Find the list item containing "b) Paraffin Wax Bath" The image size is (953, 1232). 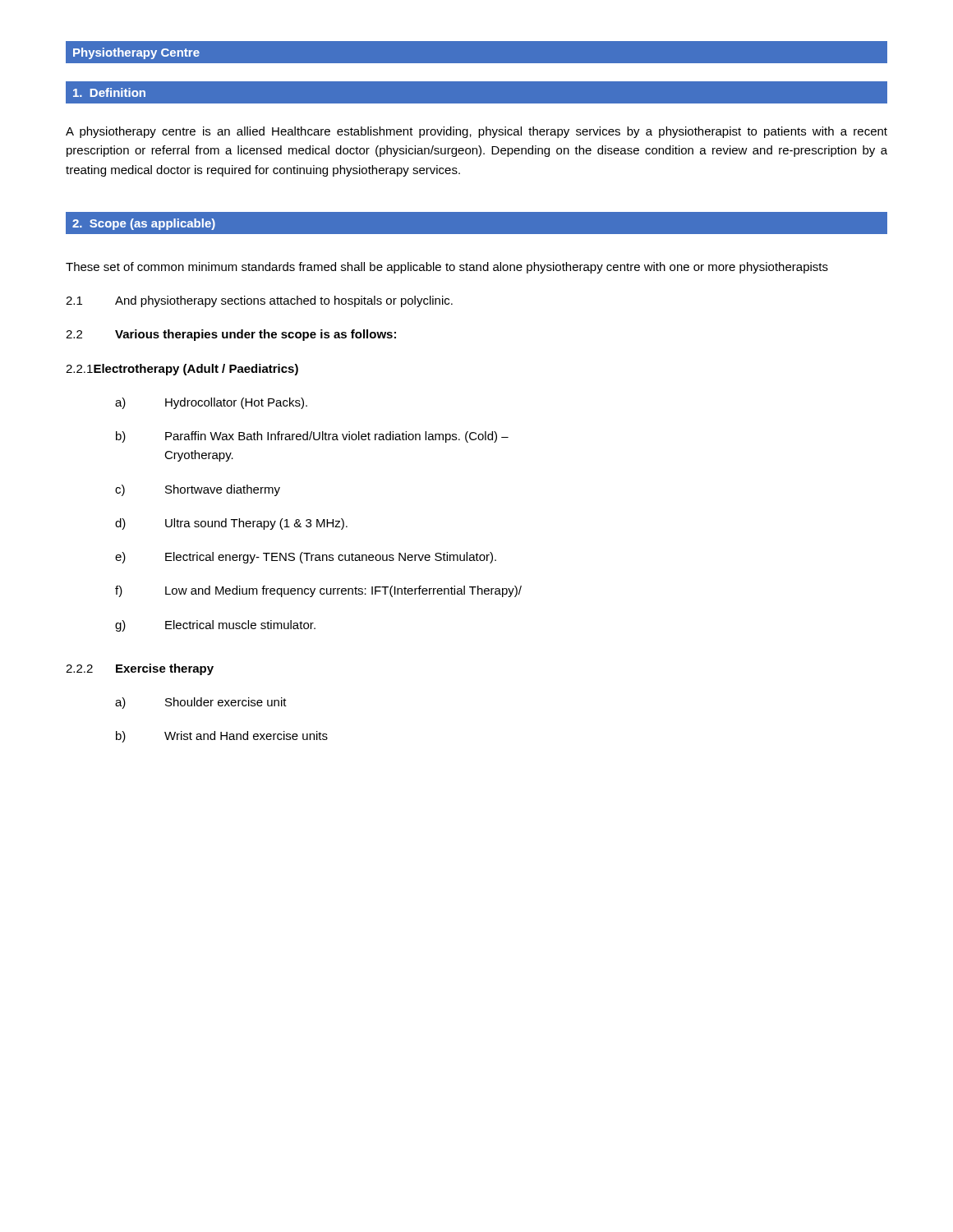coord(501,445)
